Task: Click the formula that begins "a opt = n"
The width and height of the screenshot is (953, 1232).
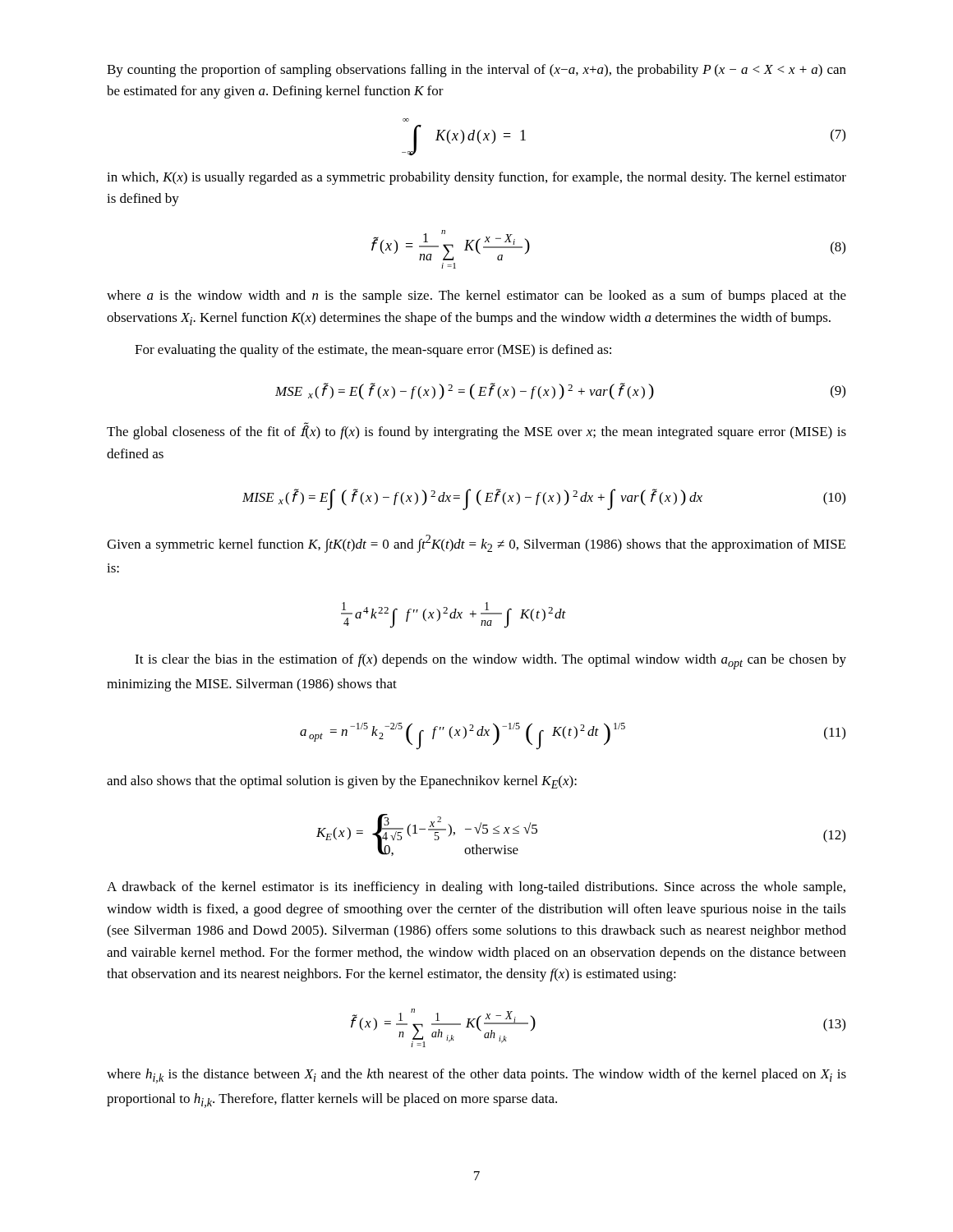Action: tap(573, 733)
